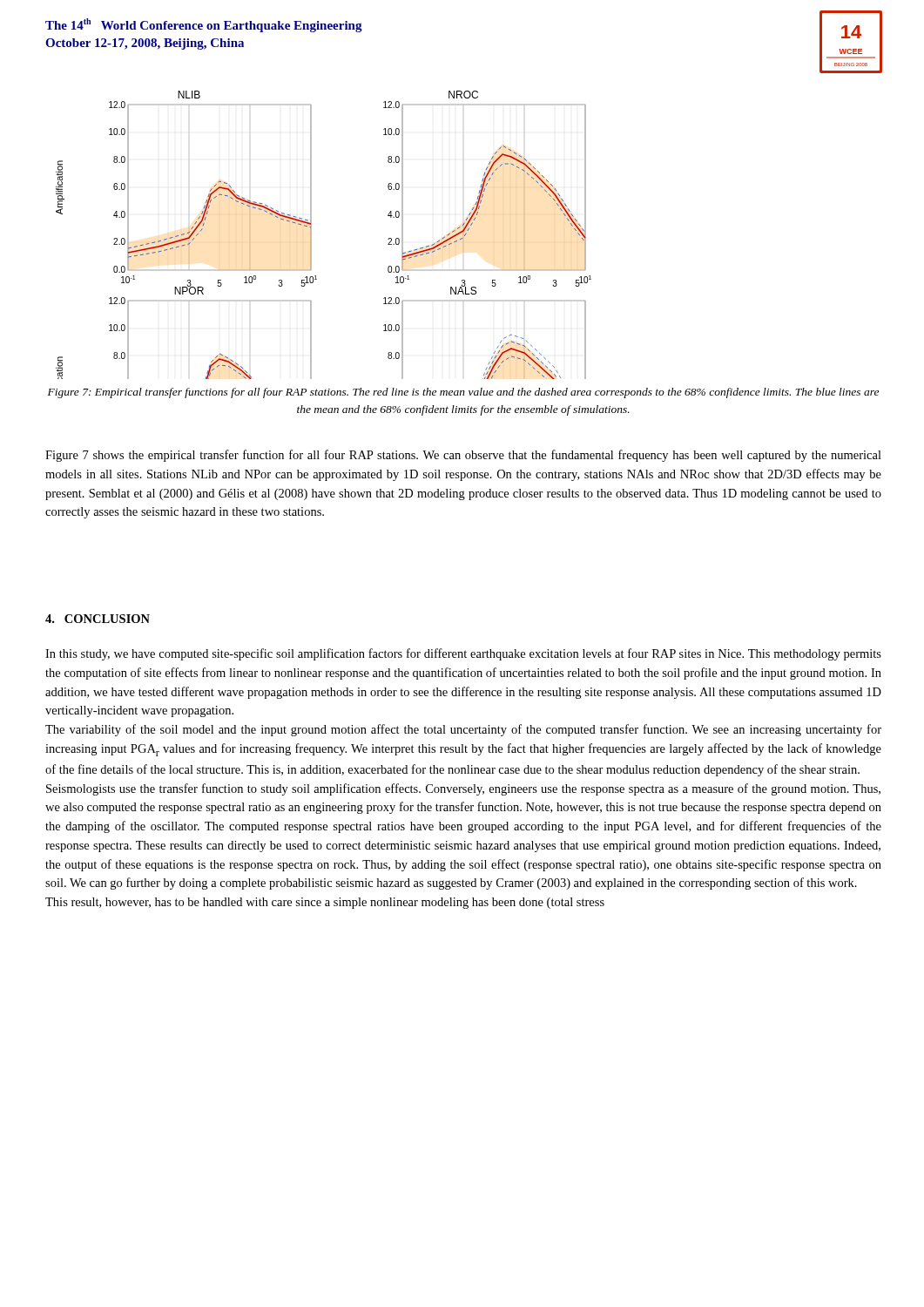Click on the passage starting "Figure 7 shows the empirical transfer function for"
Viewport: 924px width, 1307px height.
tap(463, 483)
